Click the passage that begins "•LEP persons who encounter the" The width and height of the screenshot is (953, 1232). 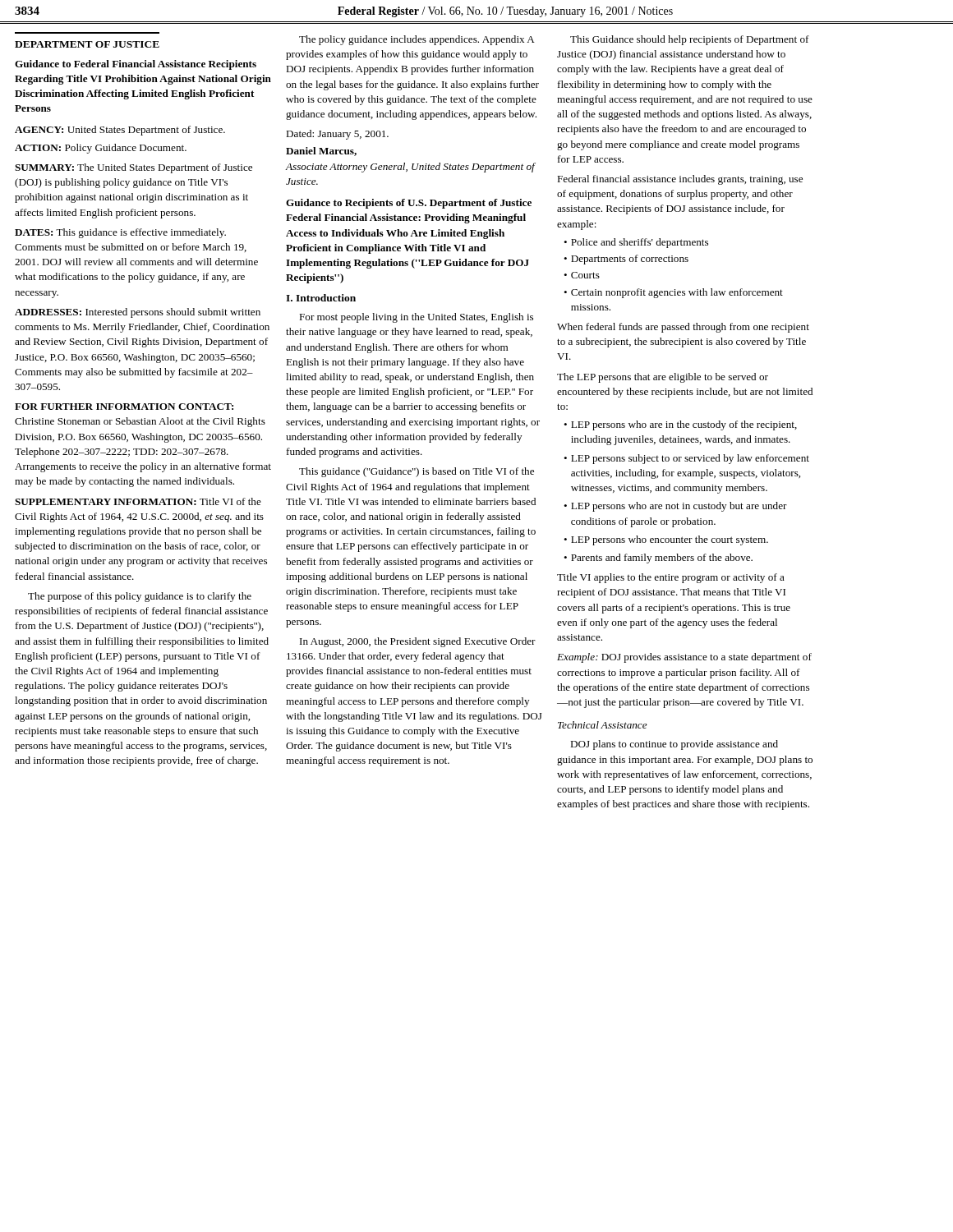click(666, 540)
